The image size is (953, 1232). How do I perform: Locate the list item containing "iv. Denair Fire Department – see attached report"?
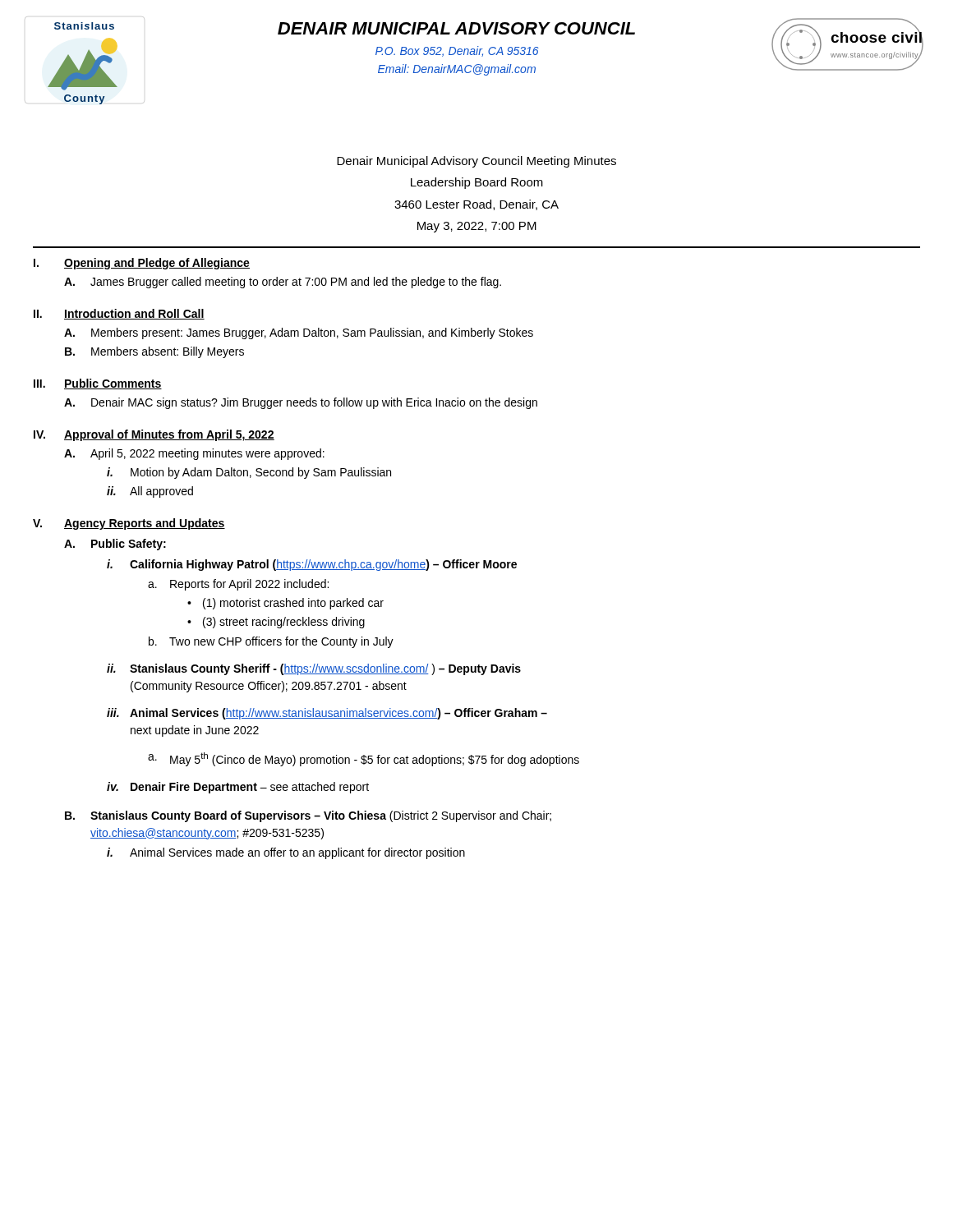tap(238, 787)
